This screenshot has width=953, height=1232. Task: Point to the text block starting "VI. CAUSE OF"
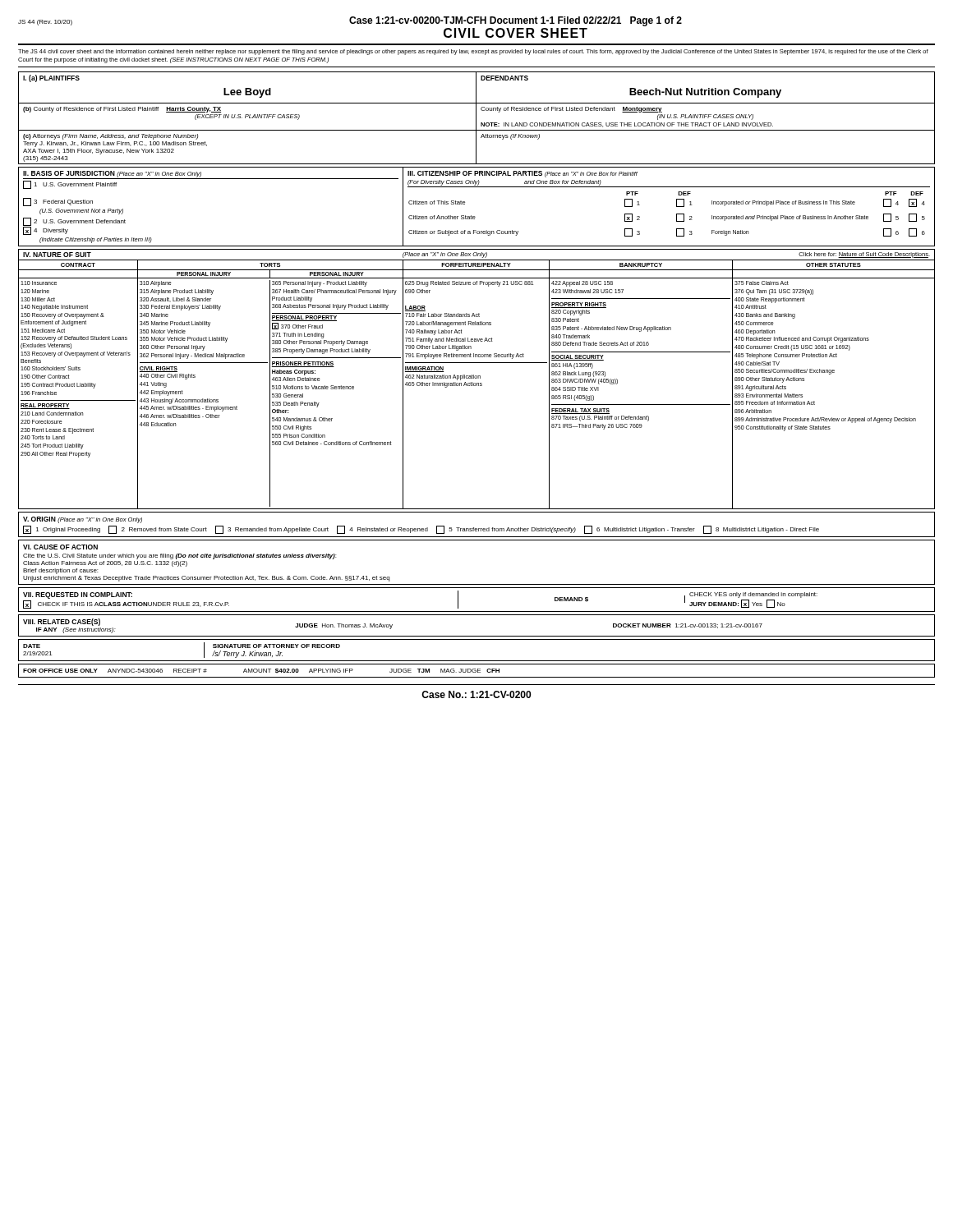click(x=61, y=547)
